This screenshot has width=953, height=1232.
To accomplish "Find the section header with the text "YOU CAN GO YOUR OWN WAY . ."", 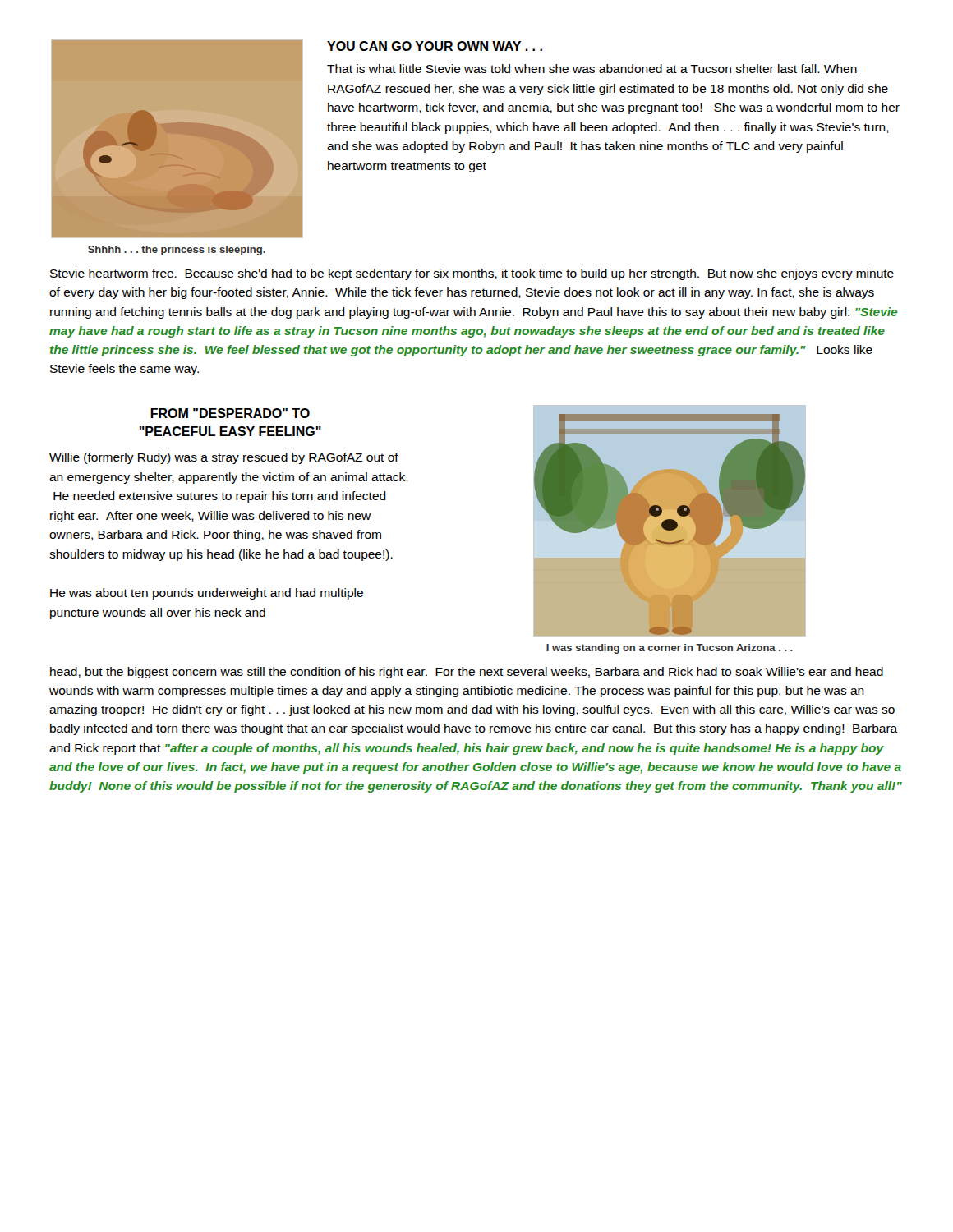I will click(435, 46).
